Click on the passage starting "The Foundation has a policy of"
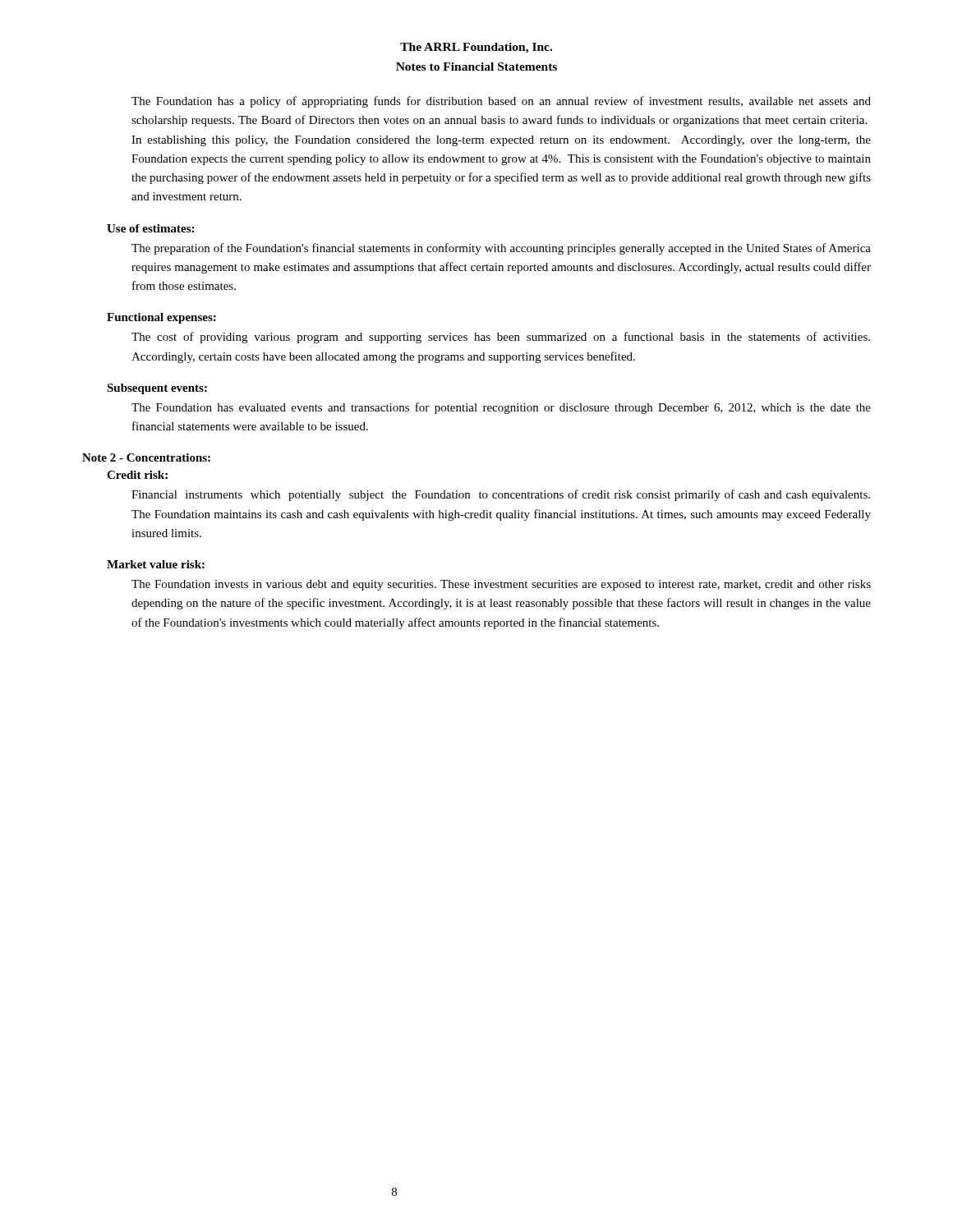The image size is (953, 1232). [x=501, y=149]
